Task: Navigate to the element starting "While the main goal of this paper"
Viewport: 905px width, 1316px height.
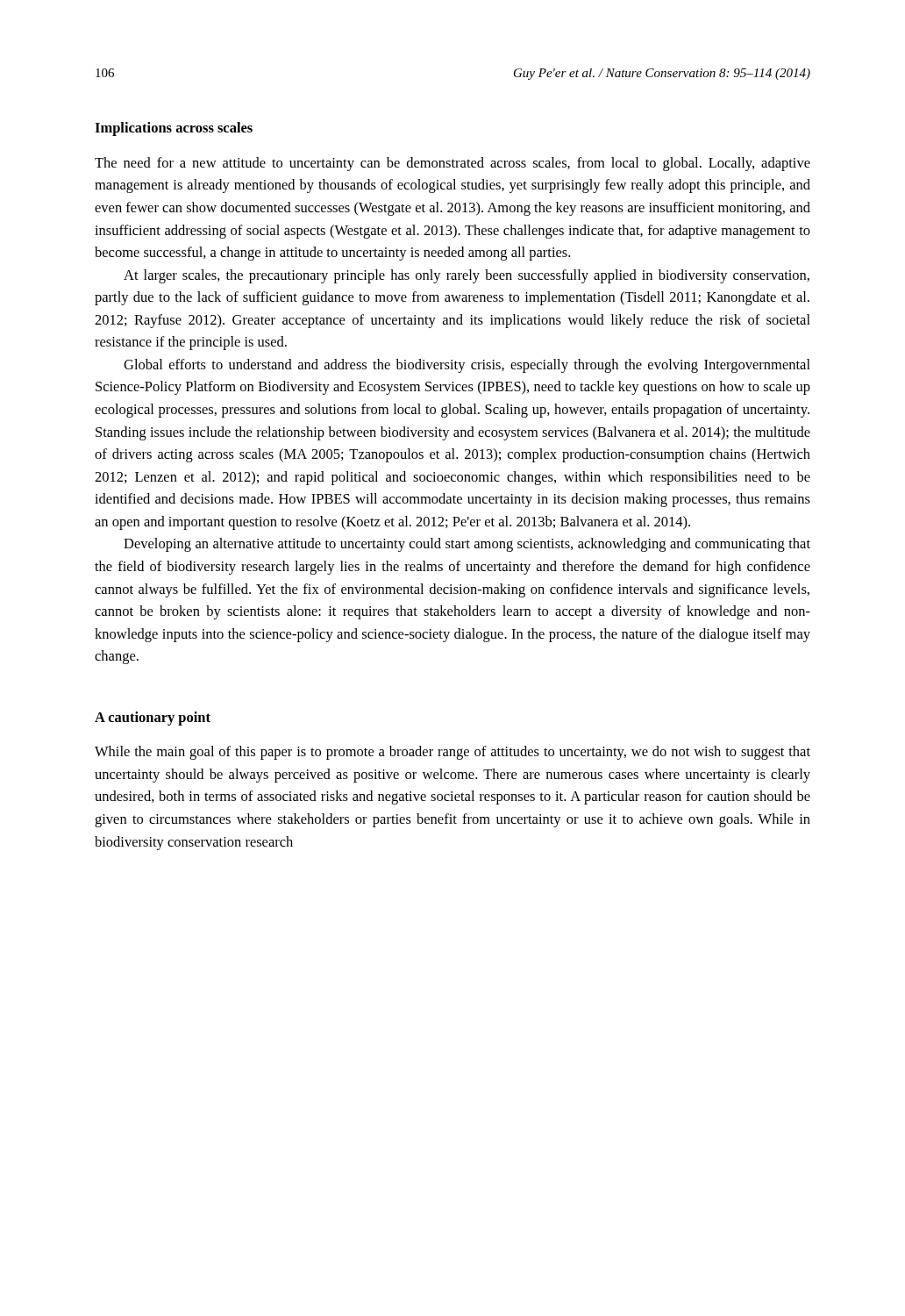Action: [452, 797]
